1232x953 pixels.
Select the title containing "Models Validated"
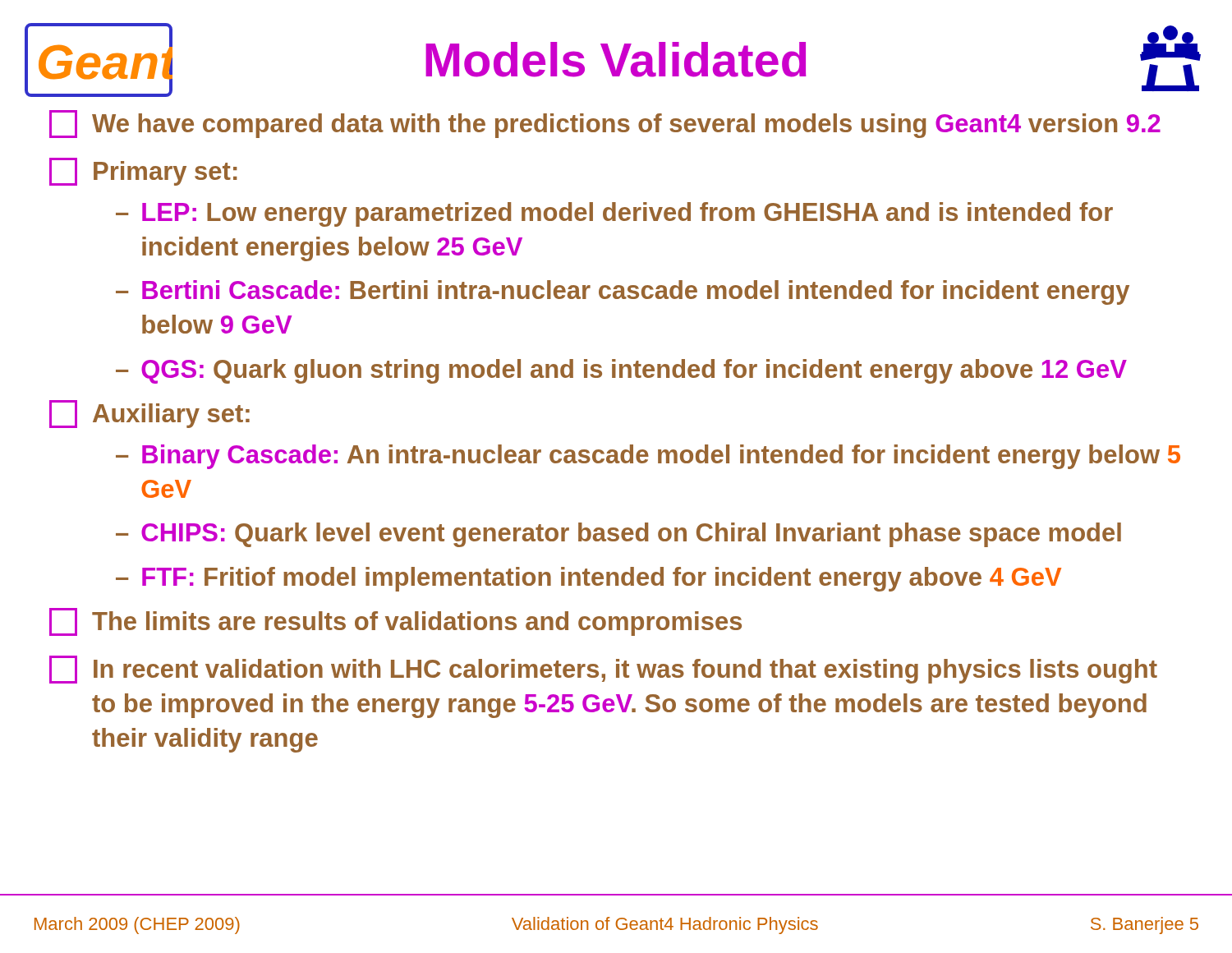[616, 60]
